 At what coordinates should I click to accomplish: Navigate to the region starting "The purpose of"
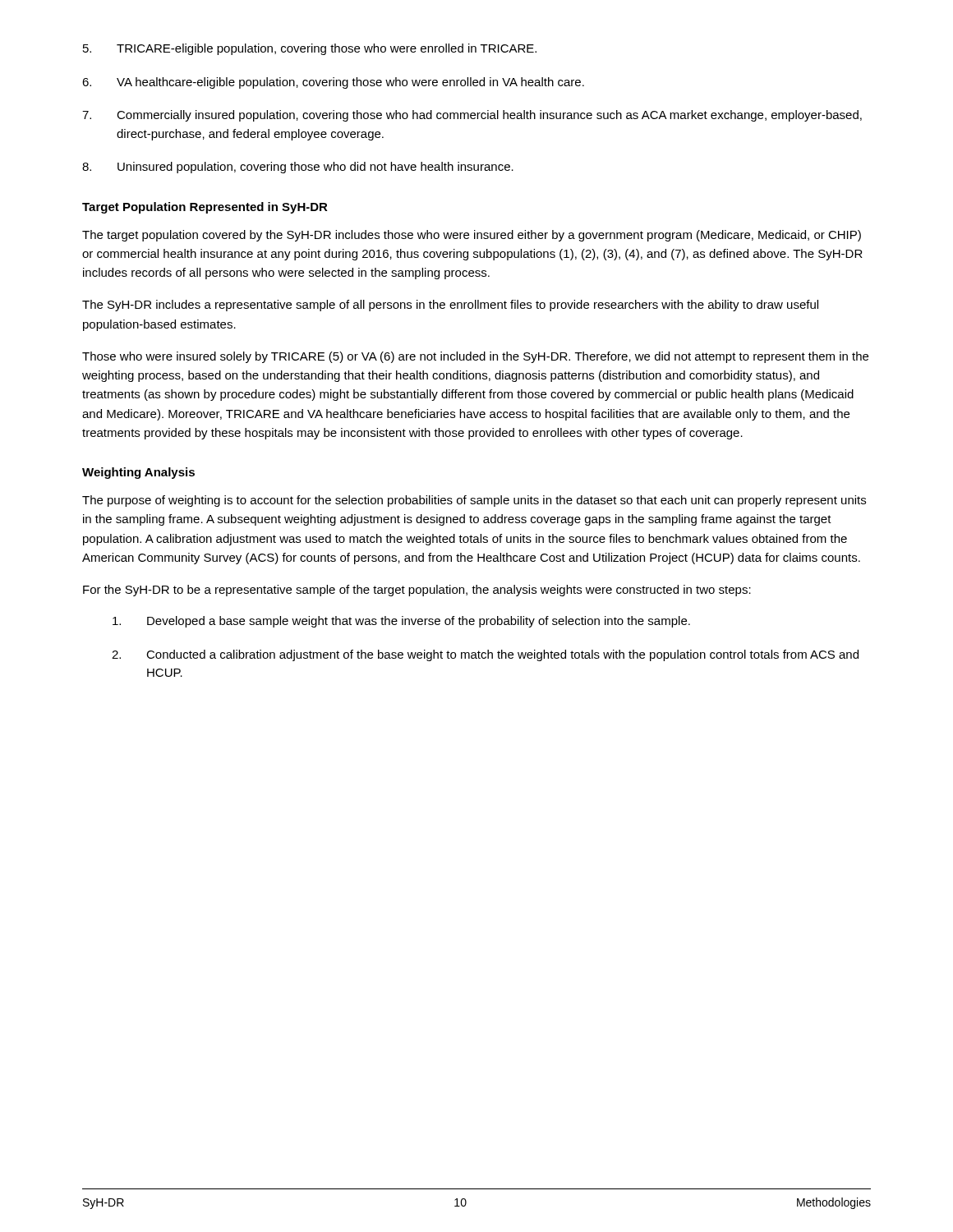tap(474, 528)
